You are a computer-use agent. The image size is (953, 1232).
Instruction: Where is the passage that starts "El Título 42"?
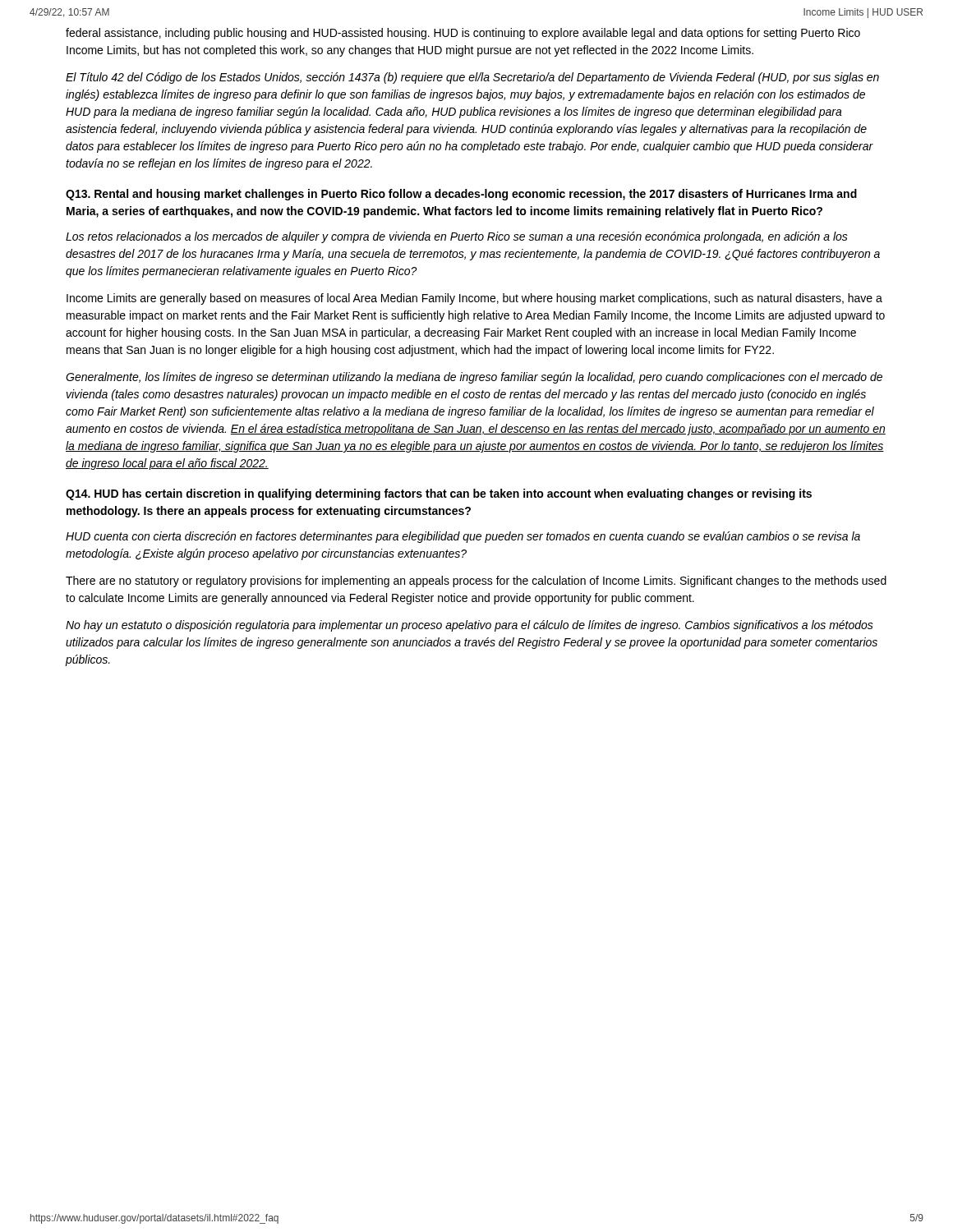[x=476, y=121]
